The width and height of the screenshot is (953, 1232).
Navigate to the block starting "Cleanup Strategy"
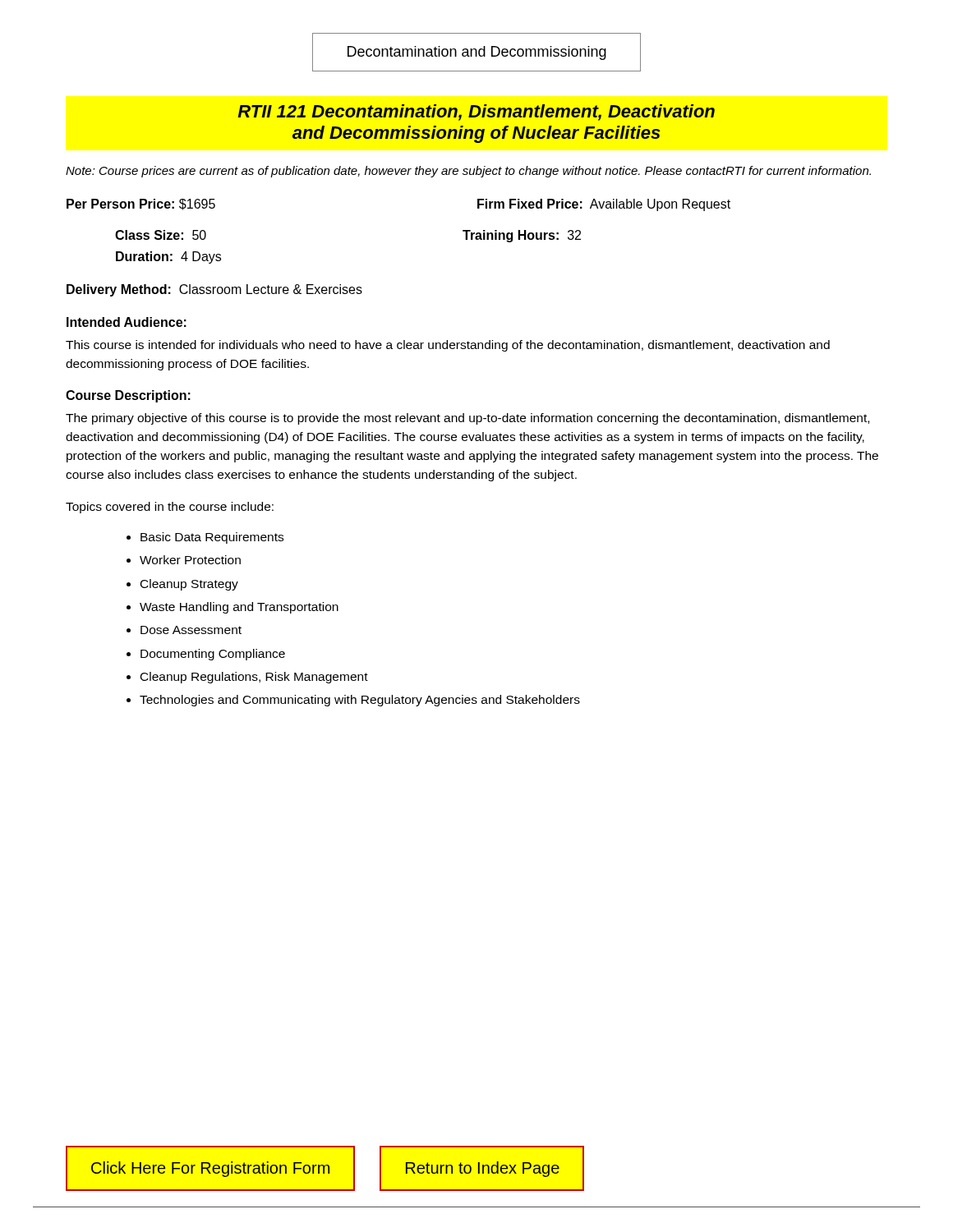[189, 583]
